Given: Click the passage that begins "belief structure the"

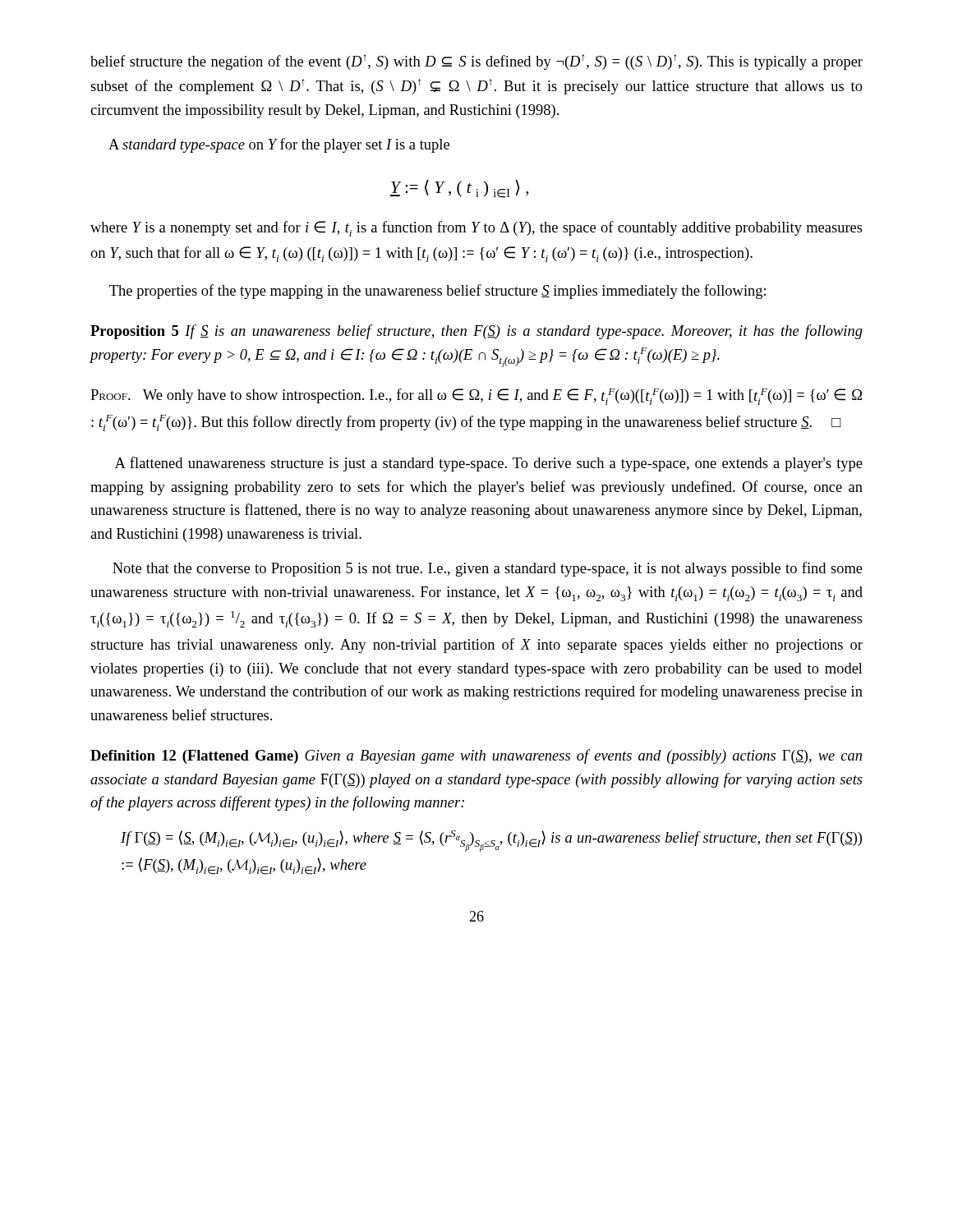Looking at the screenshot, I should coord(476,84).
